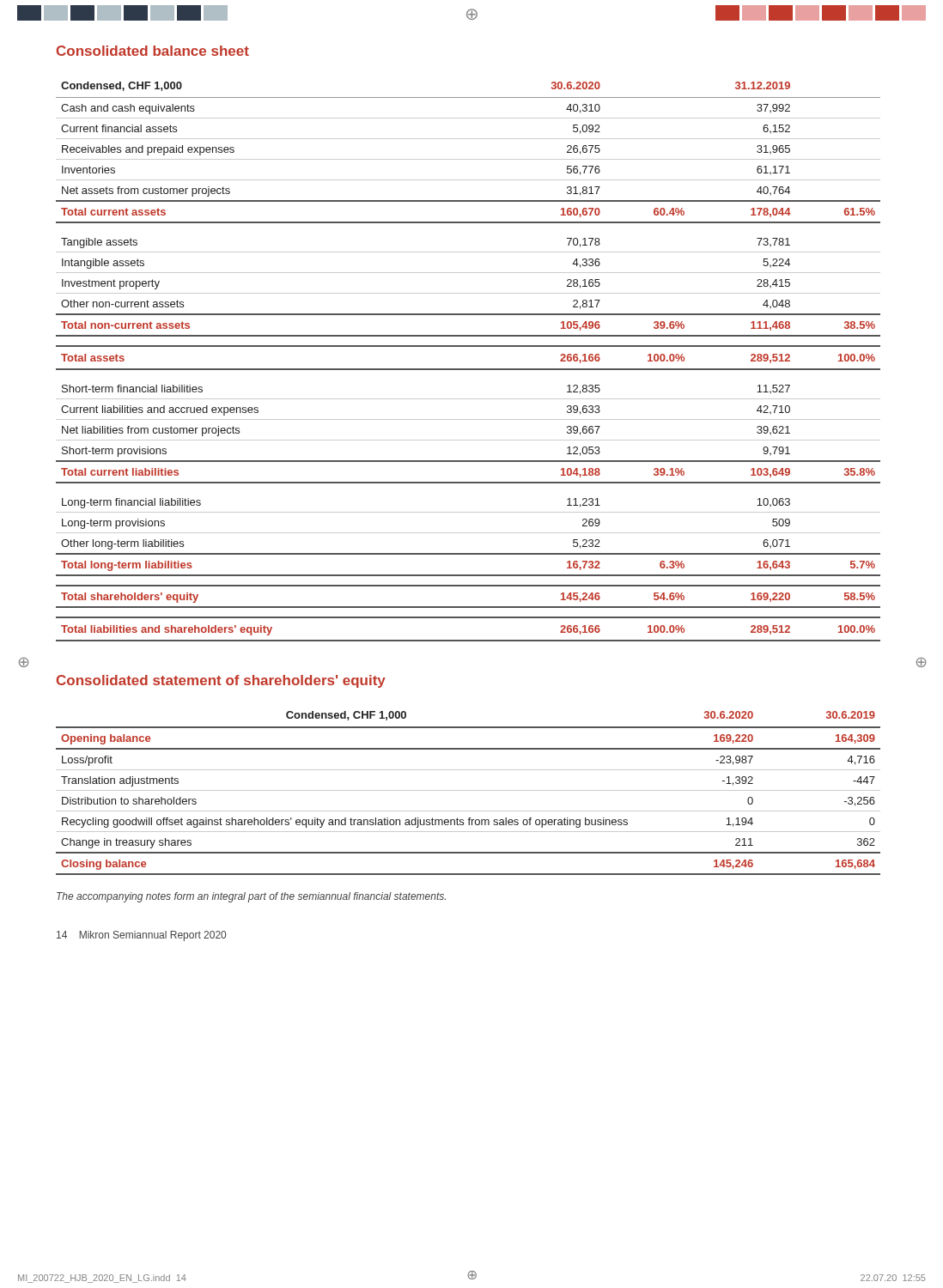Screen dimensions: 1288x943
Task: Locate the text "Consolidated balance sheet"
Action: pyautogui.click(x=152, y=52)
